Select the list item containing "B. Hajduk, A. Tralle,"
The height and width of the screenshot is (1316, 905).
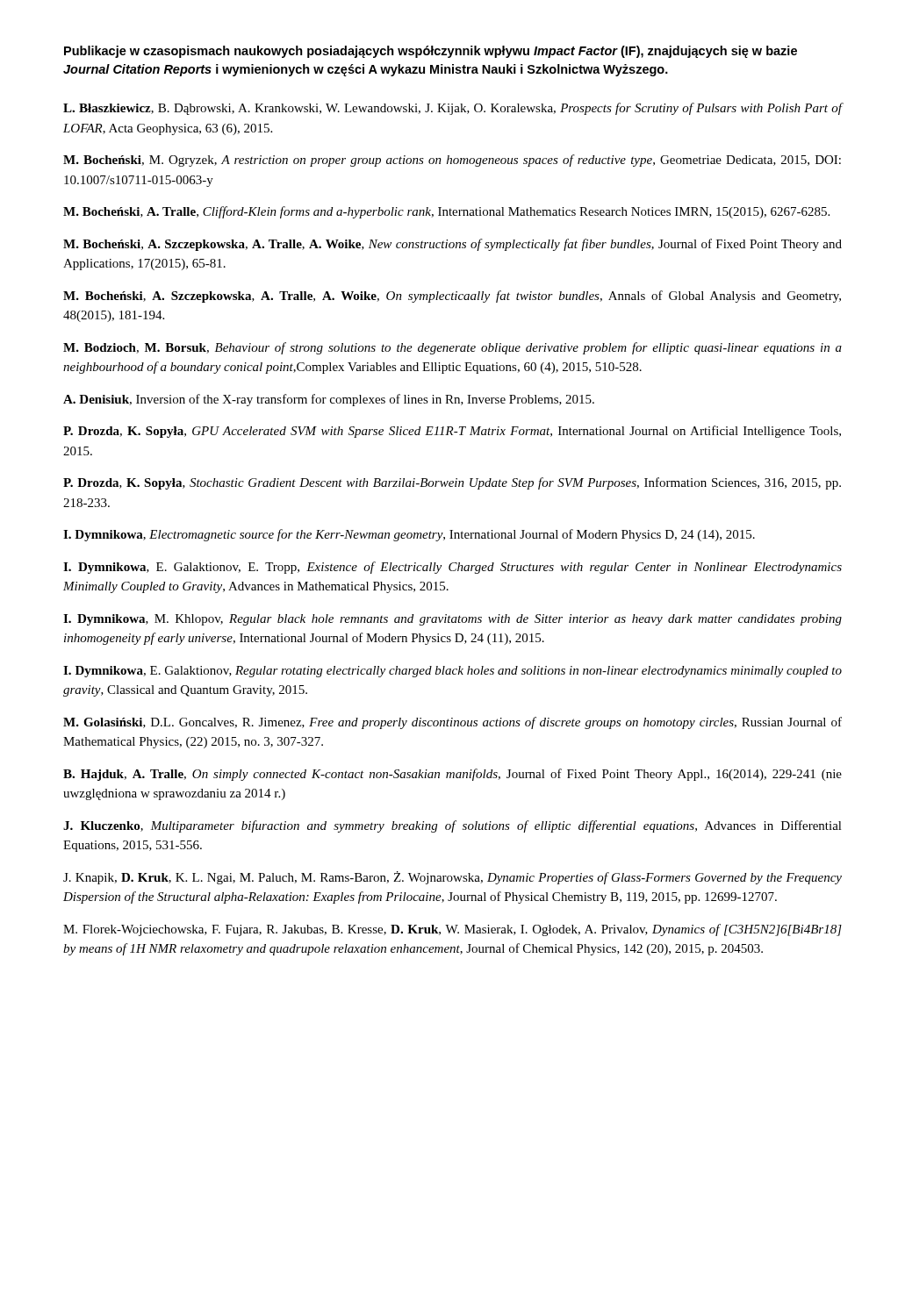pyautogui.click(x=452, y=783)
